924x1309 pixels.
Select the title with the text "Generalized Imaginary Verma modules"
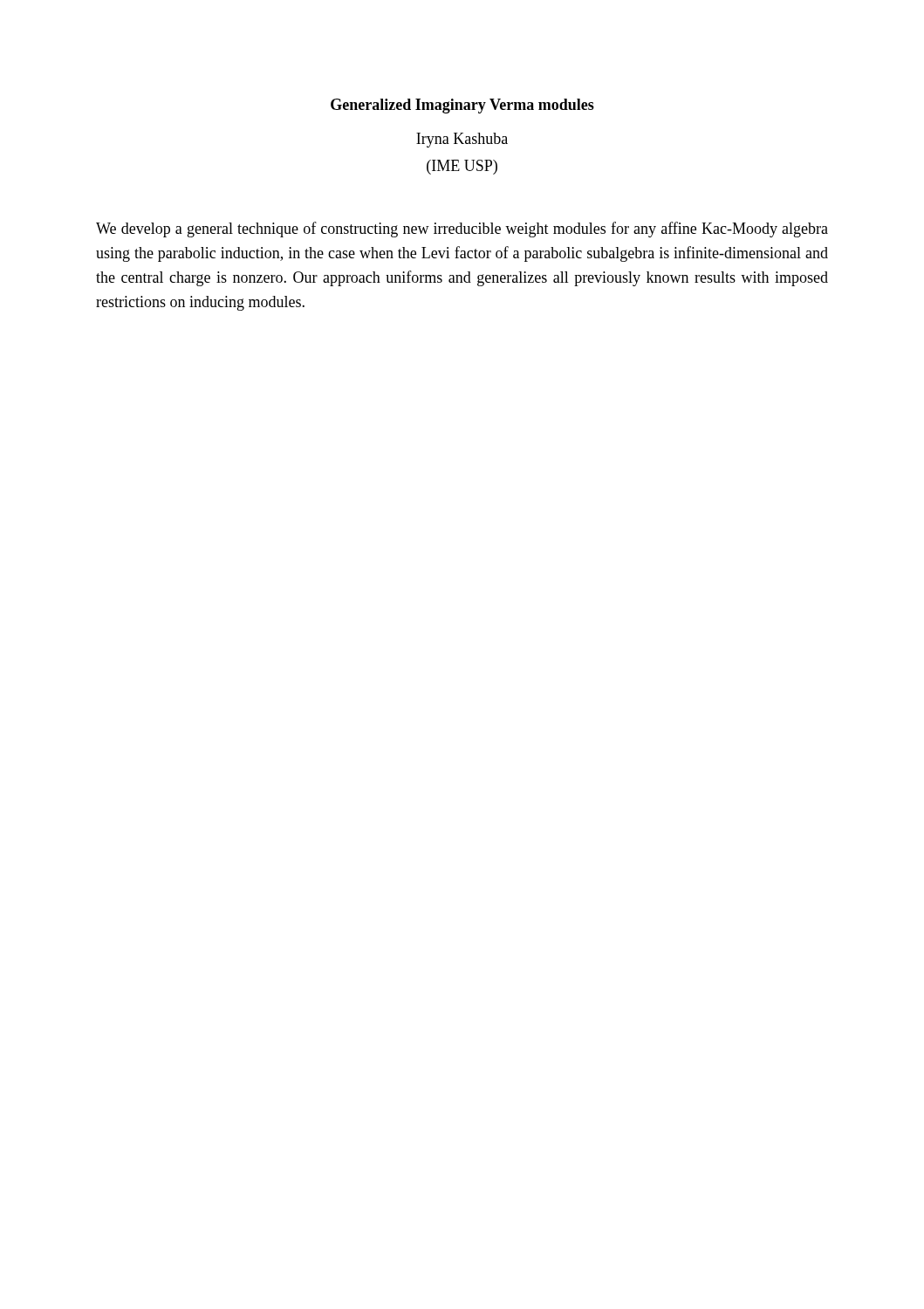(462, 105)
